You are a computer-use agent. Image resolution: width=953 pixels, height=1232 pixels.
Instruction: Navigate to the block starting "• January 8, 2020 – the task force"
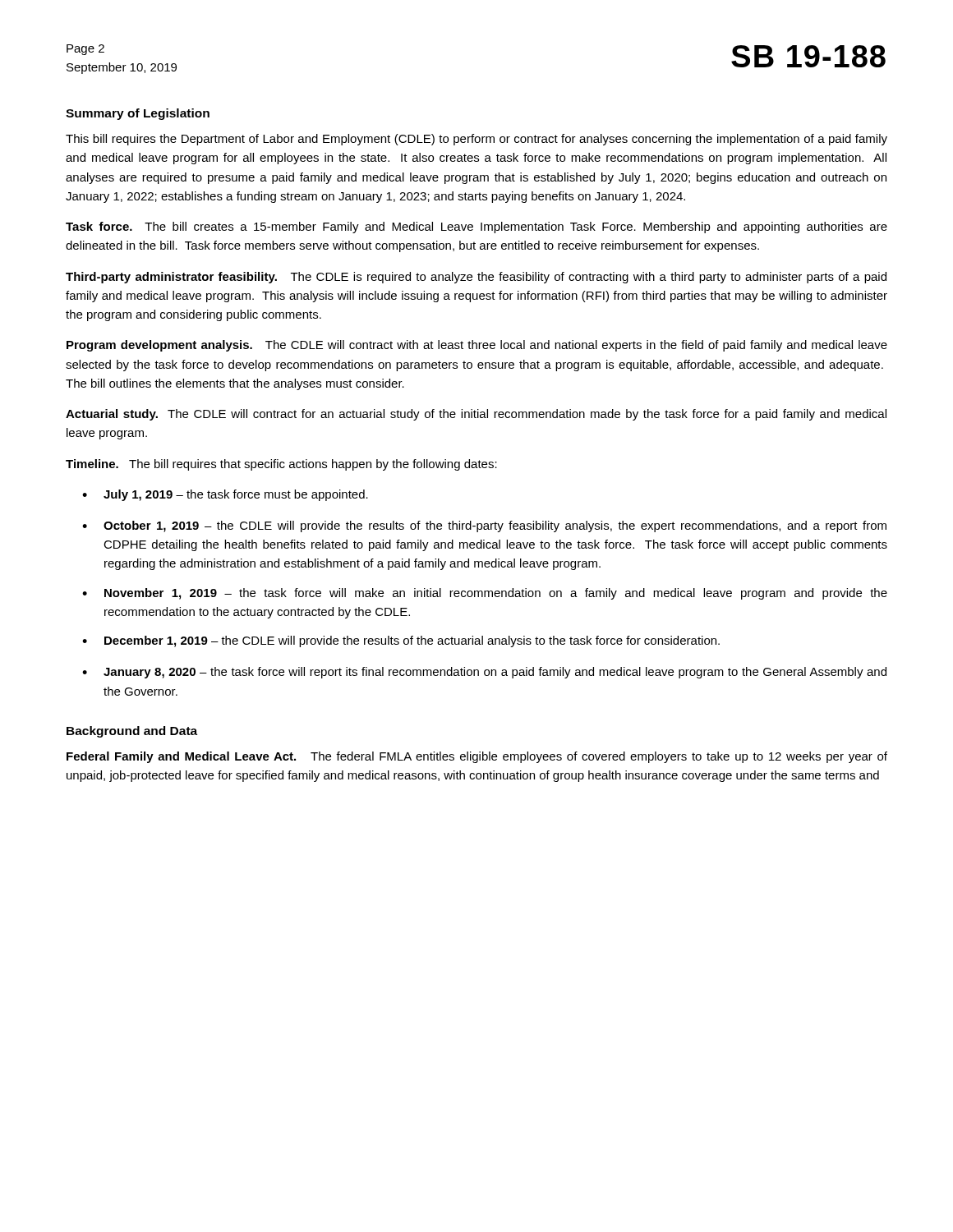(485, 681)
